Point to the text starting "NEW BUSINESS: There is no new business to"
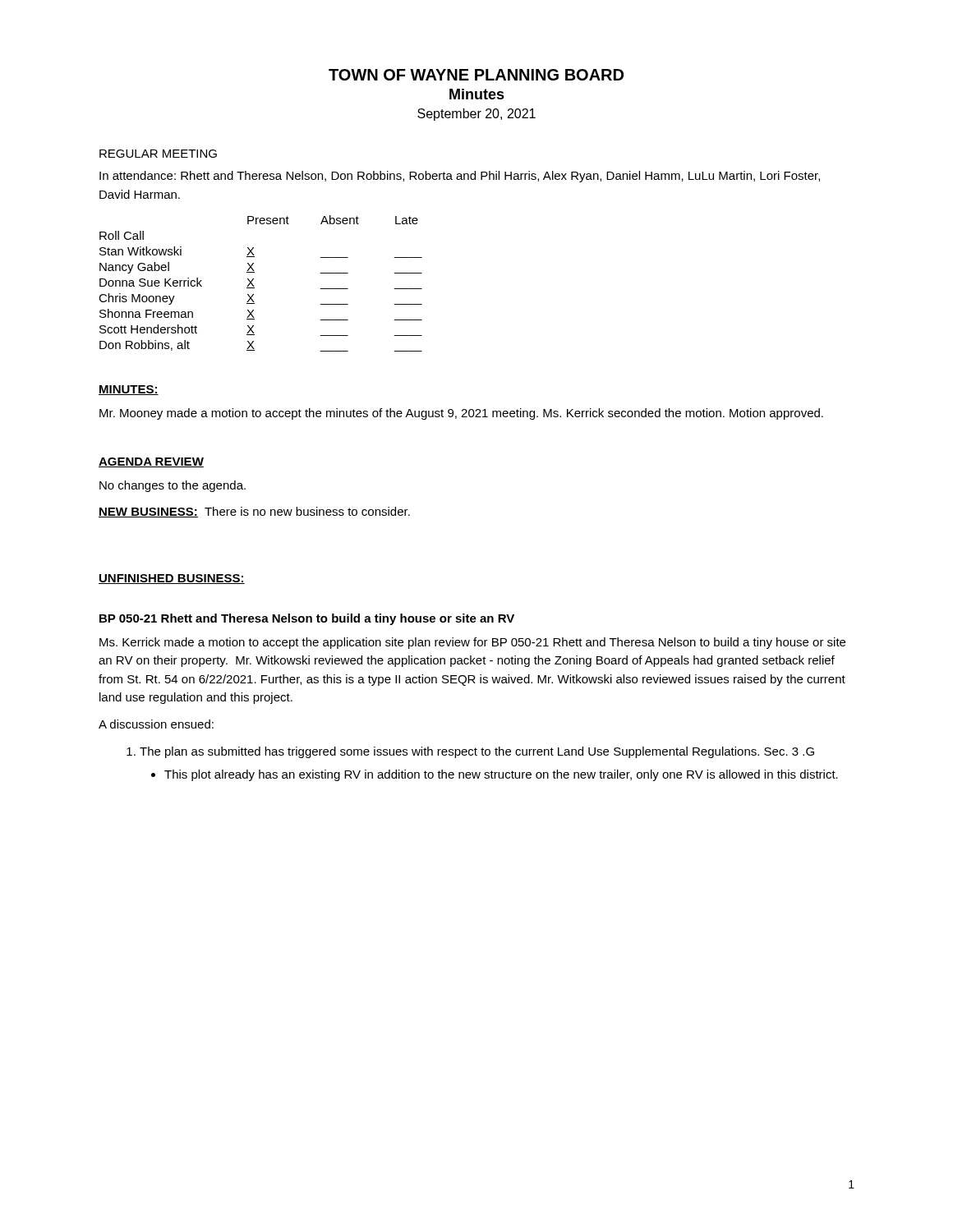The image size is (953, 1232). [x=255, y=511]
